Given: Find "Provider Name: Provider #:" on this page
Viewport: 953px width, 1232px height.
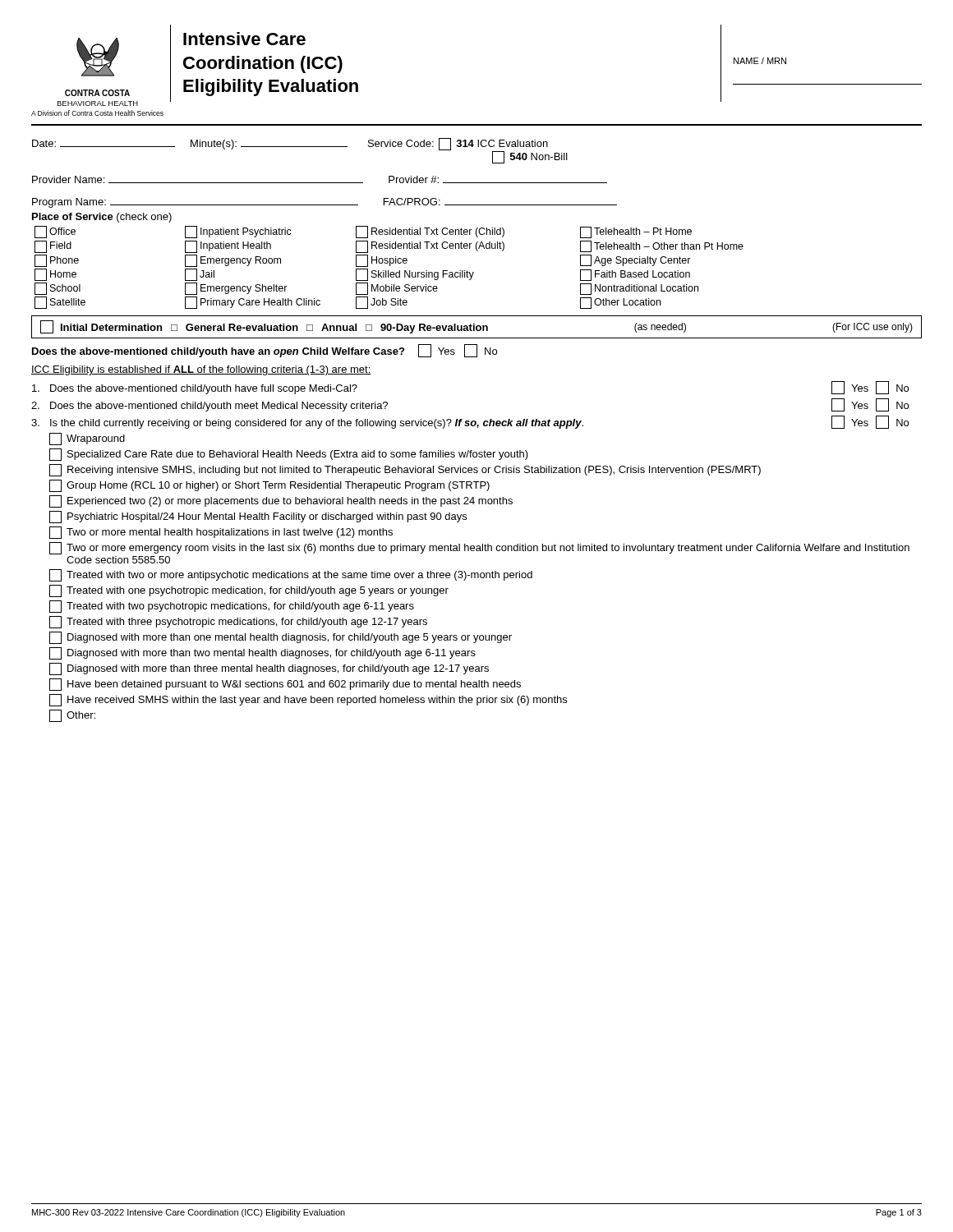Looking at the screenshot, I should point(319,177).
